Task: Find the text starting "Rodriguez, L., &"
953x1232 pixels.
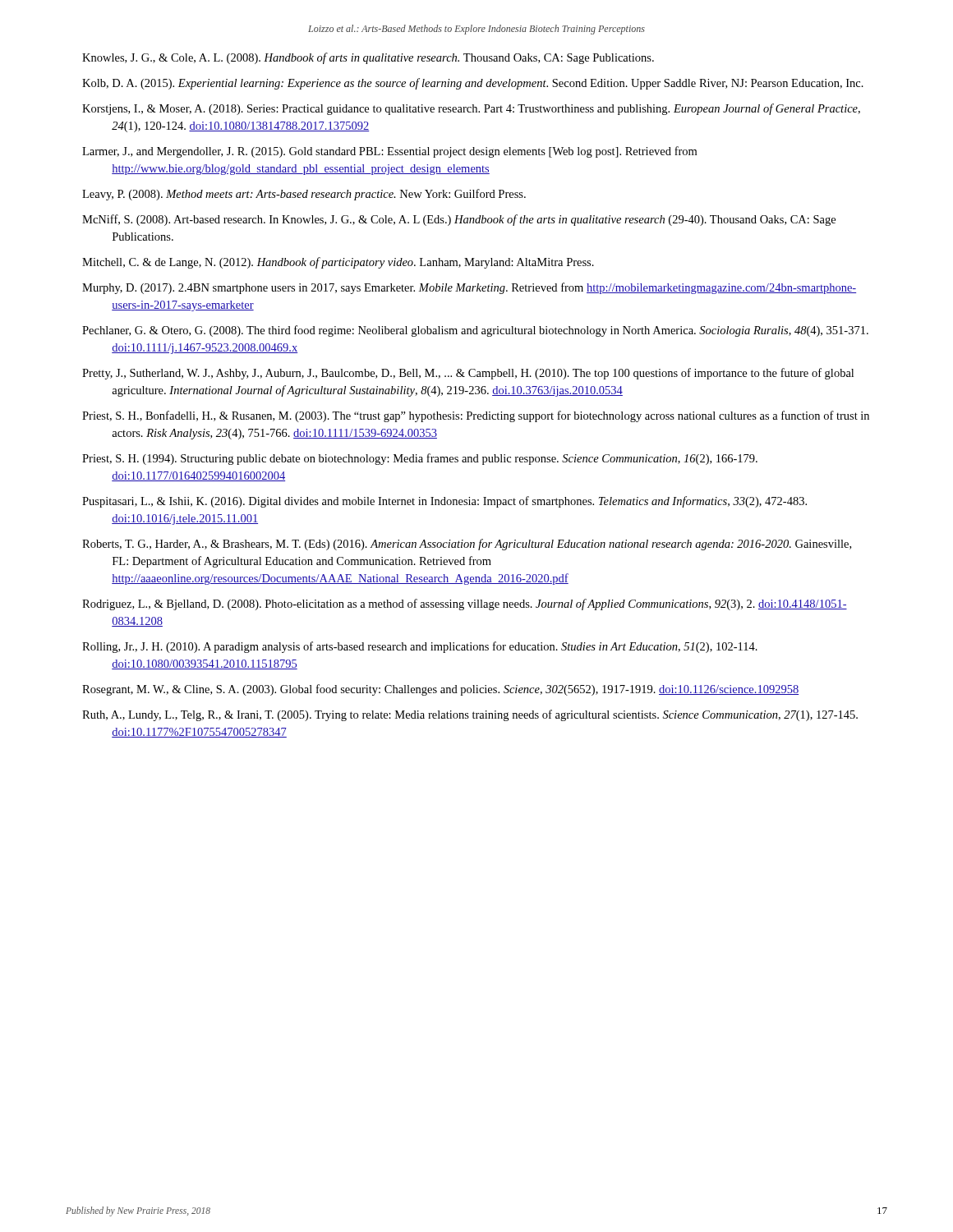Action: pyautogui.click(x=464, y=613)
